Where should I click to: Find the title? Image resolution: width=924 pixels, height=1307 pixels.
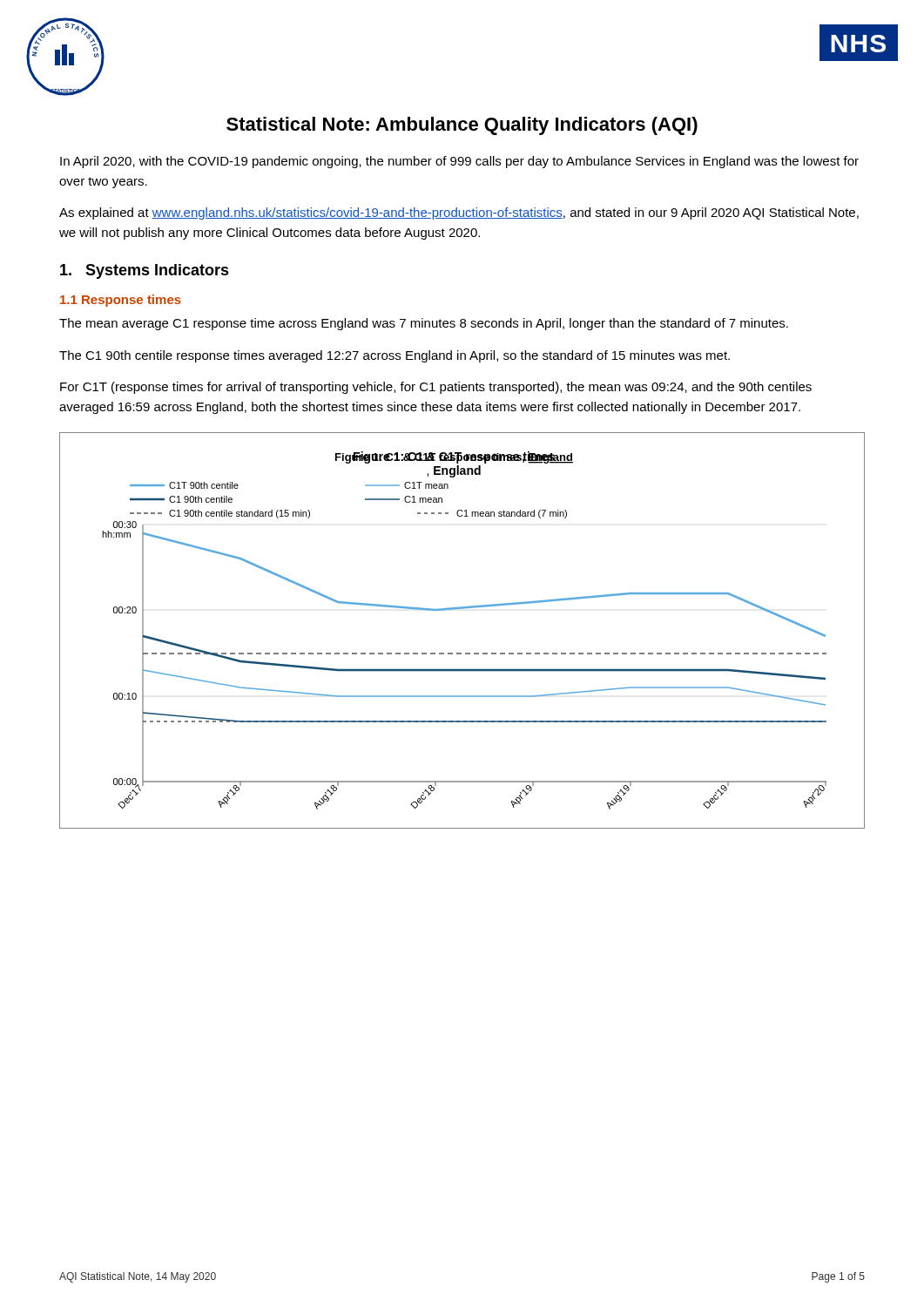coord(462,125)
